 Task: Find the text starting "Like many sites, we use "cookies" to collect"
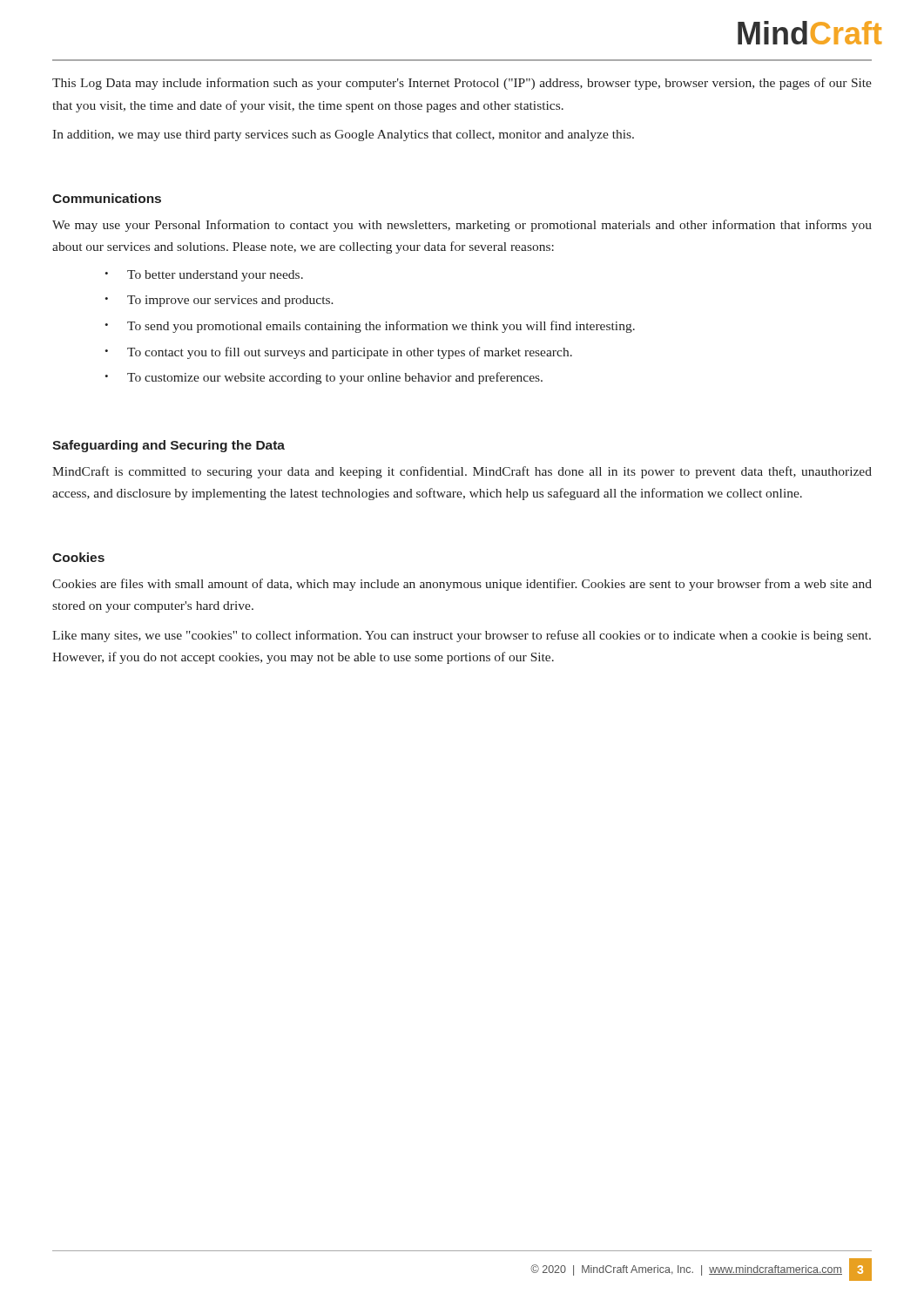click(x=462, y=646)
